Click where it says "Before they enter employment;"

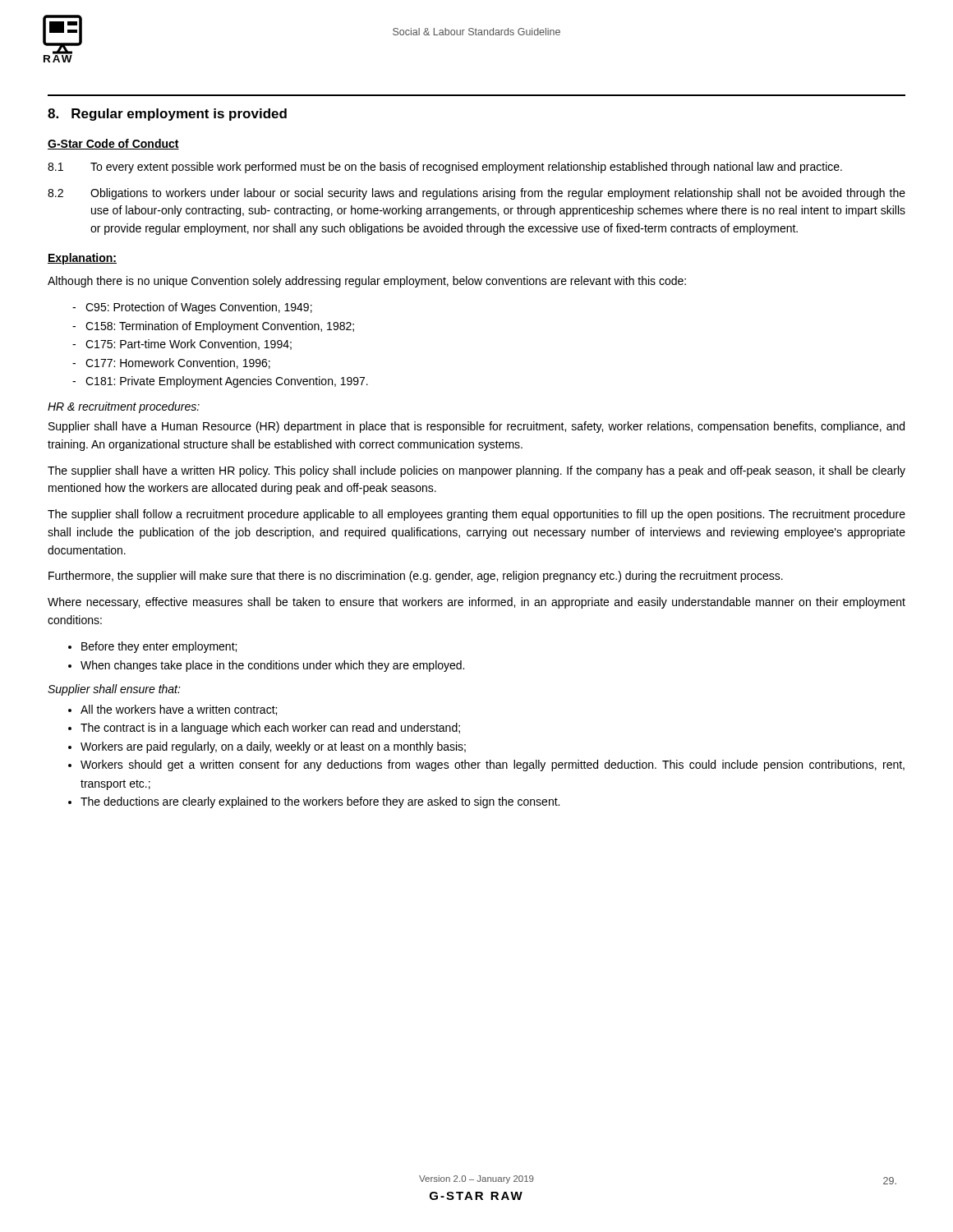(x=159, y=647)
